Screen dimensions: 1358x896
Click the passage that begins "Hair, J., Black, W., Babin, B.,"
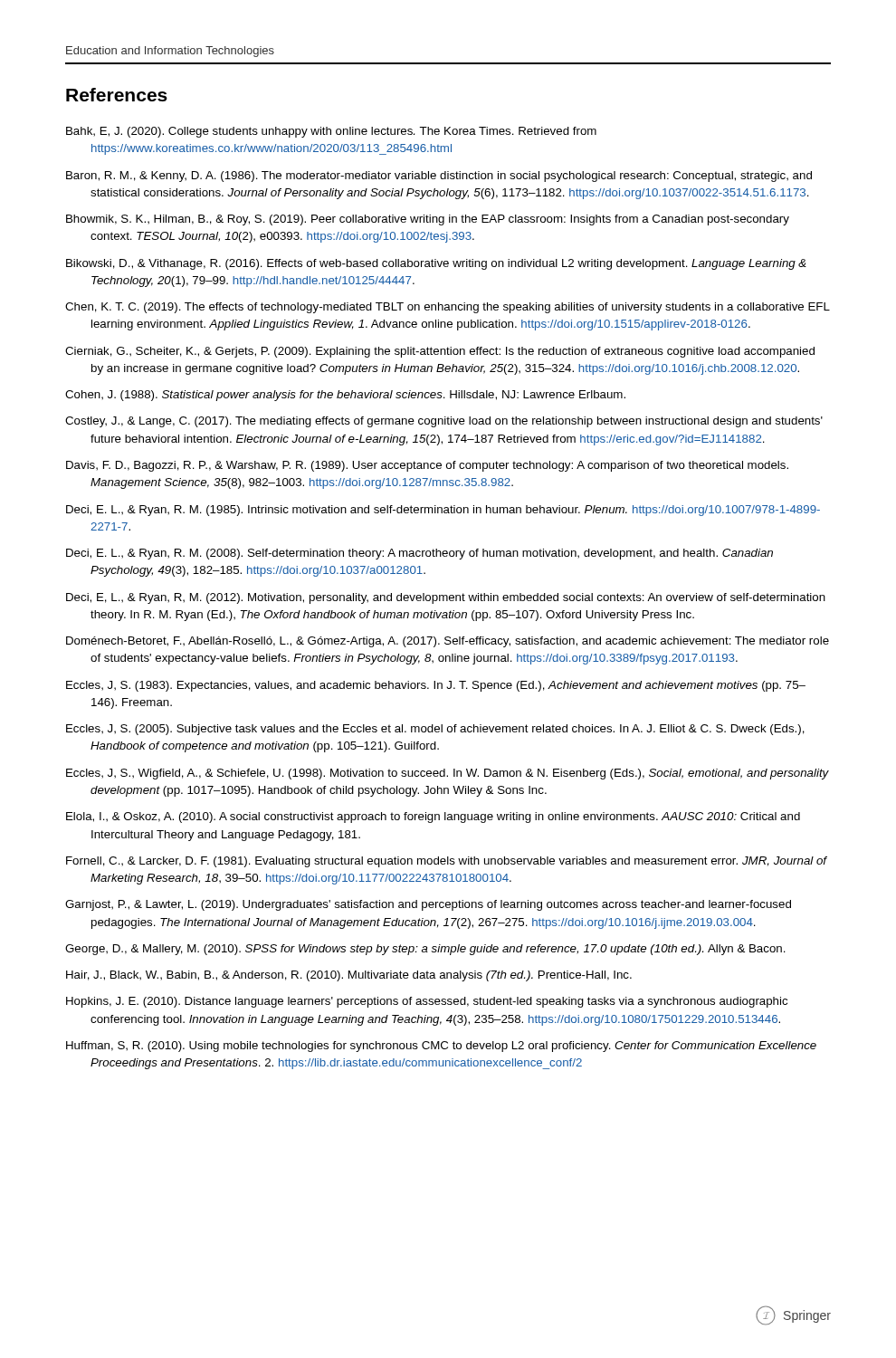[x=349, y=975]
